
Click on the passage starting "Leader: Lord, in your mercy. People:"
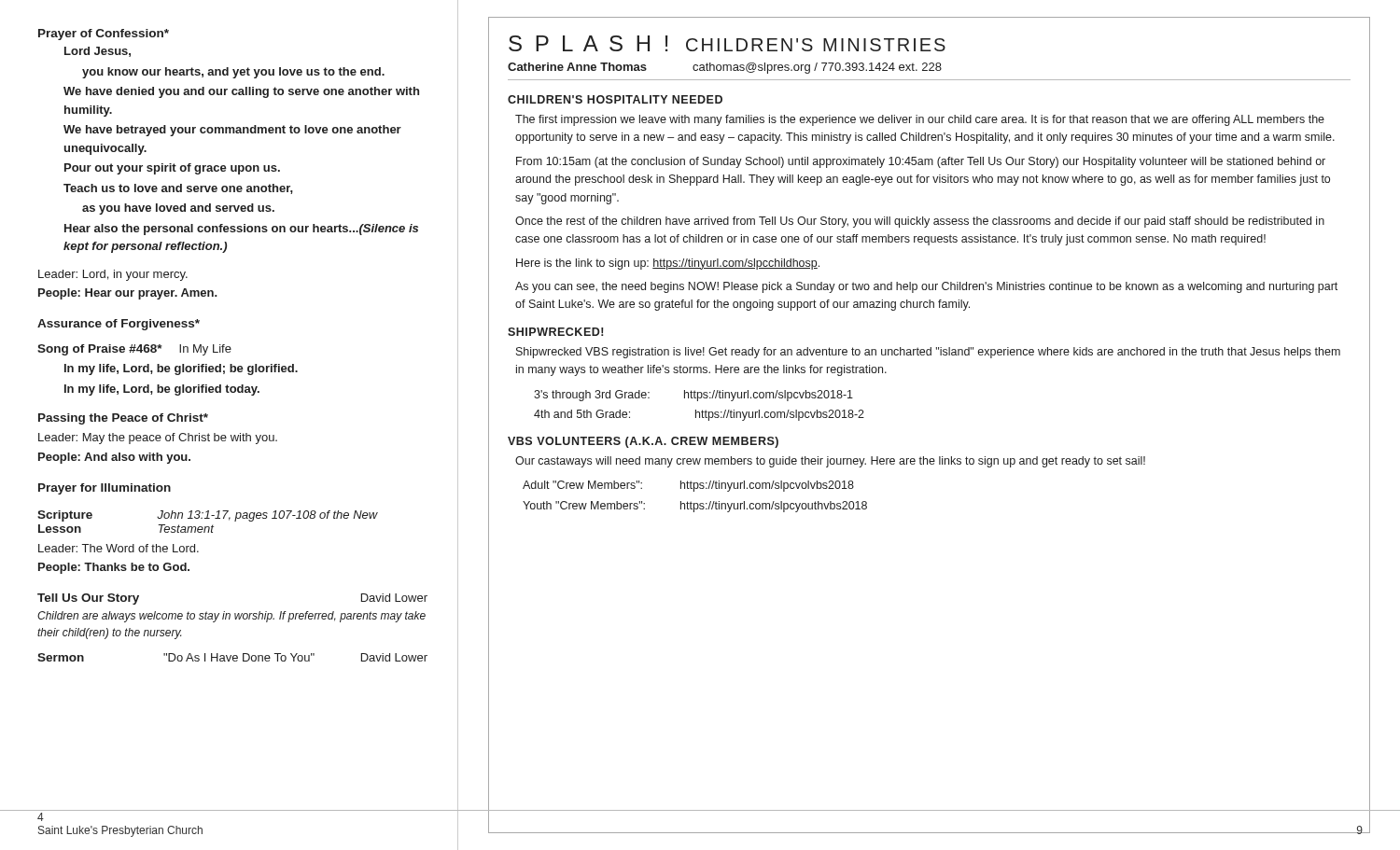113,275
